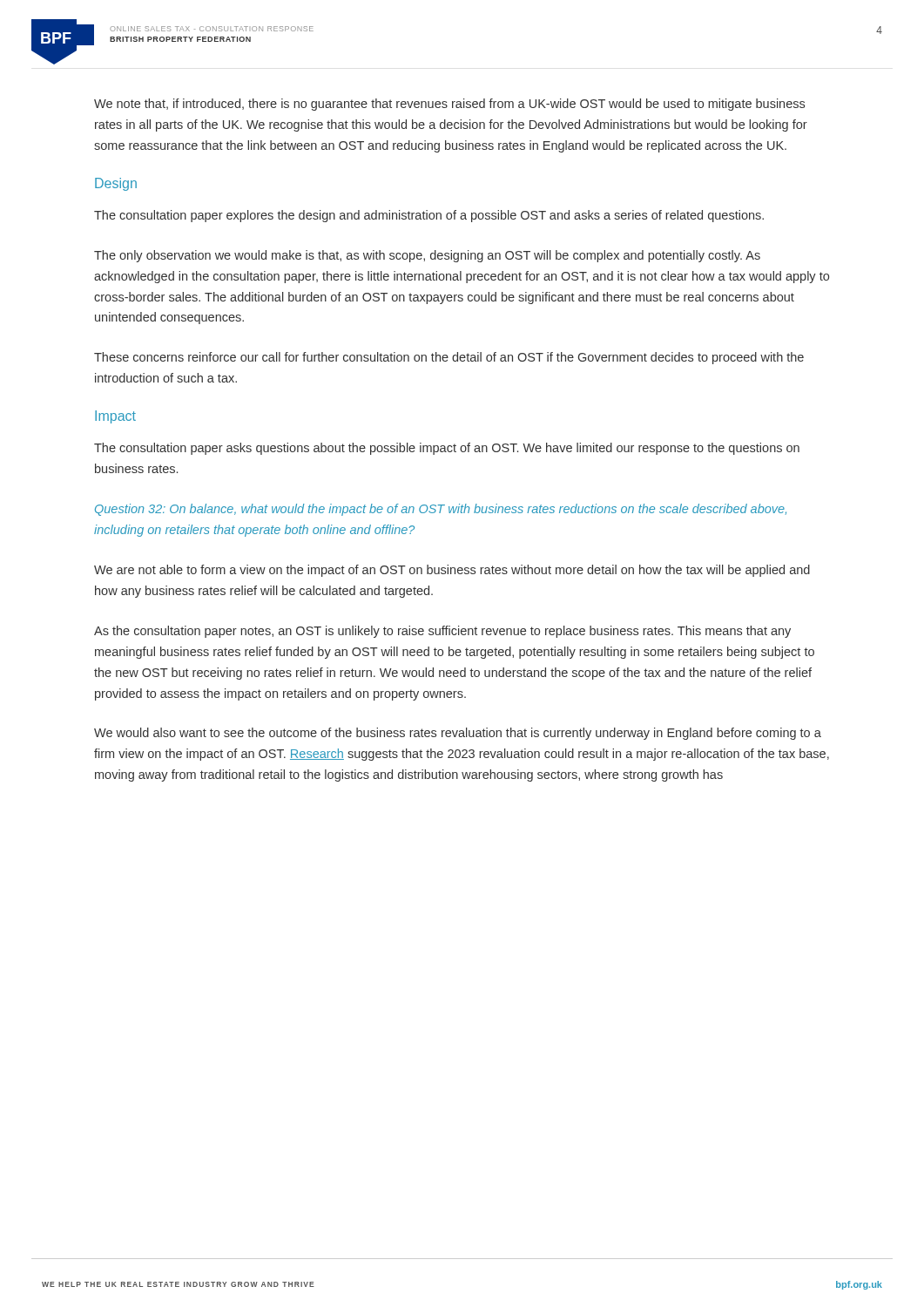Locate the text block with the text "We would also"
The width and height of the screenshot is (924, 1307).
click(462, 754)
